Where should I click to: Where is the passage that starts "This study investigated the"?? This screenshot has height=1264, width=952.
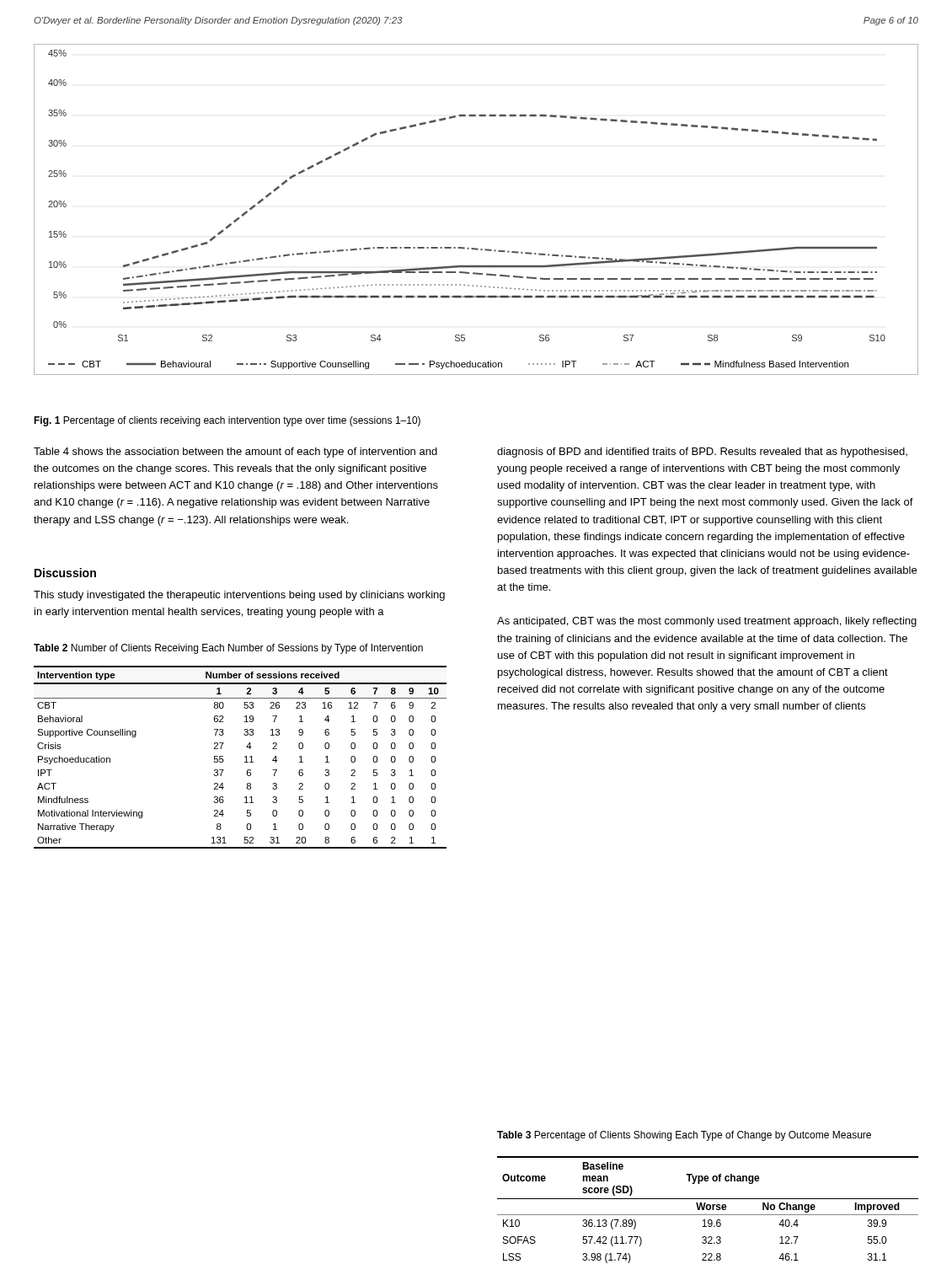[x=239, y=603]
